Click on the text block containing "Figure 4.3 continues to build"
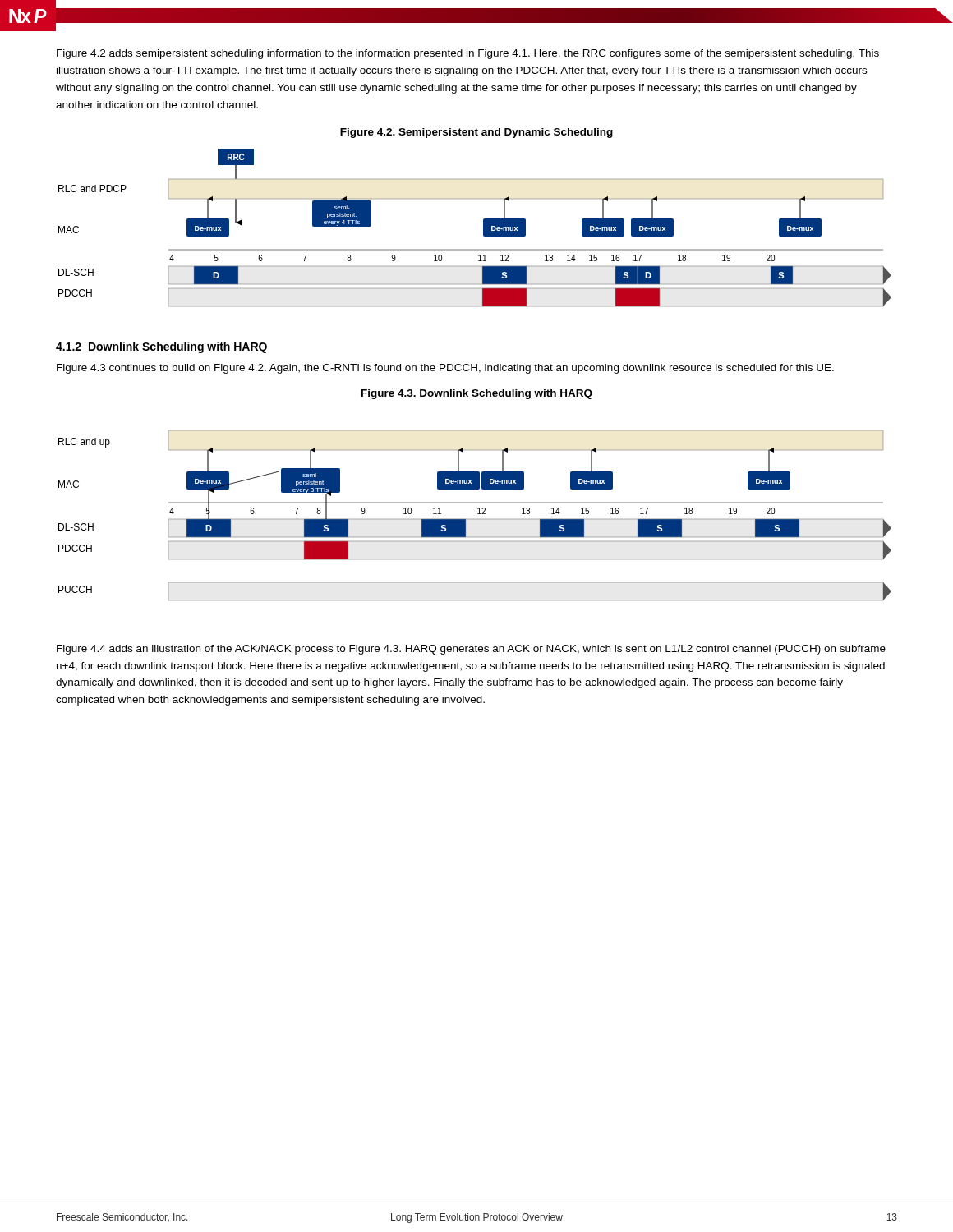The image size is (953, 1232). point(445,367)
